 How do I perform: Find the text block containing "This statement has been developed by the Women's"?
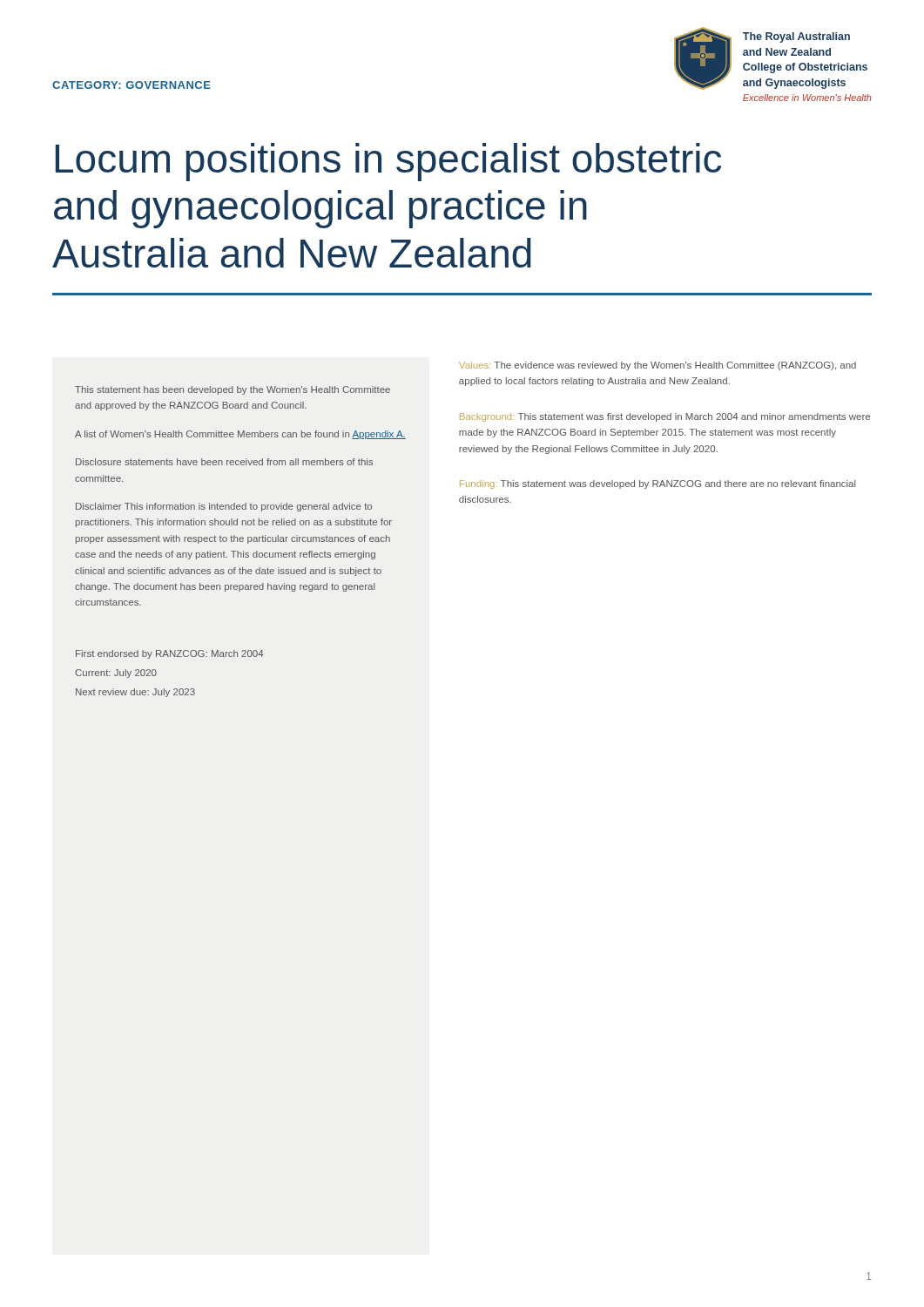click(241, 496)
